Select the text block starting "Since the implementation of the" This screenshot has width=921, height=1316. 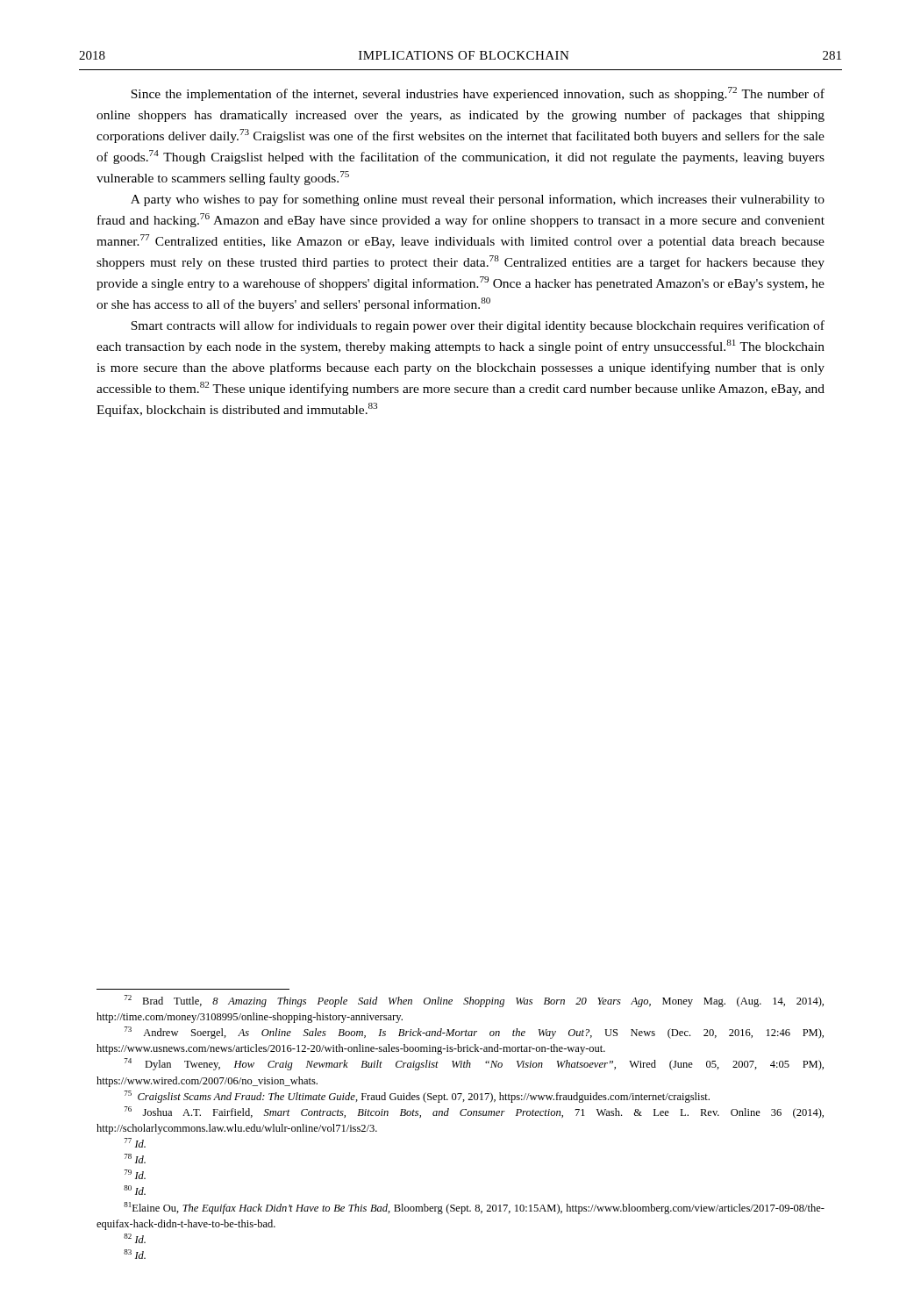[460, 136]
